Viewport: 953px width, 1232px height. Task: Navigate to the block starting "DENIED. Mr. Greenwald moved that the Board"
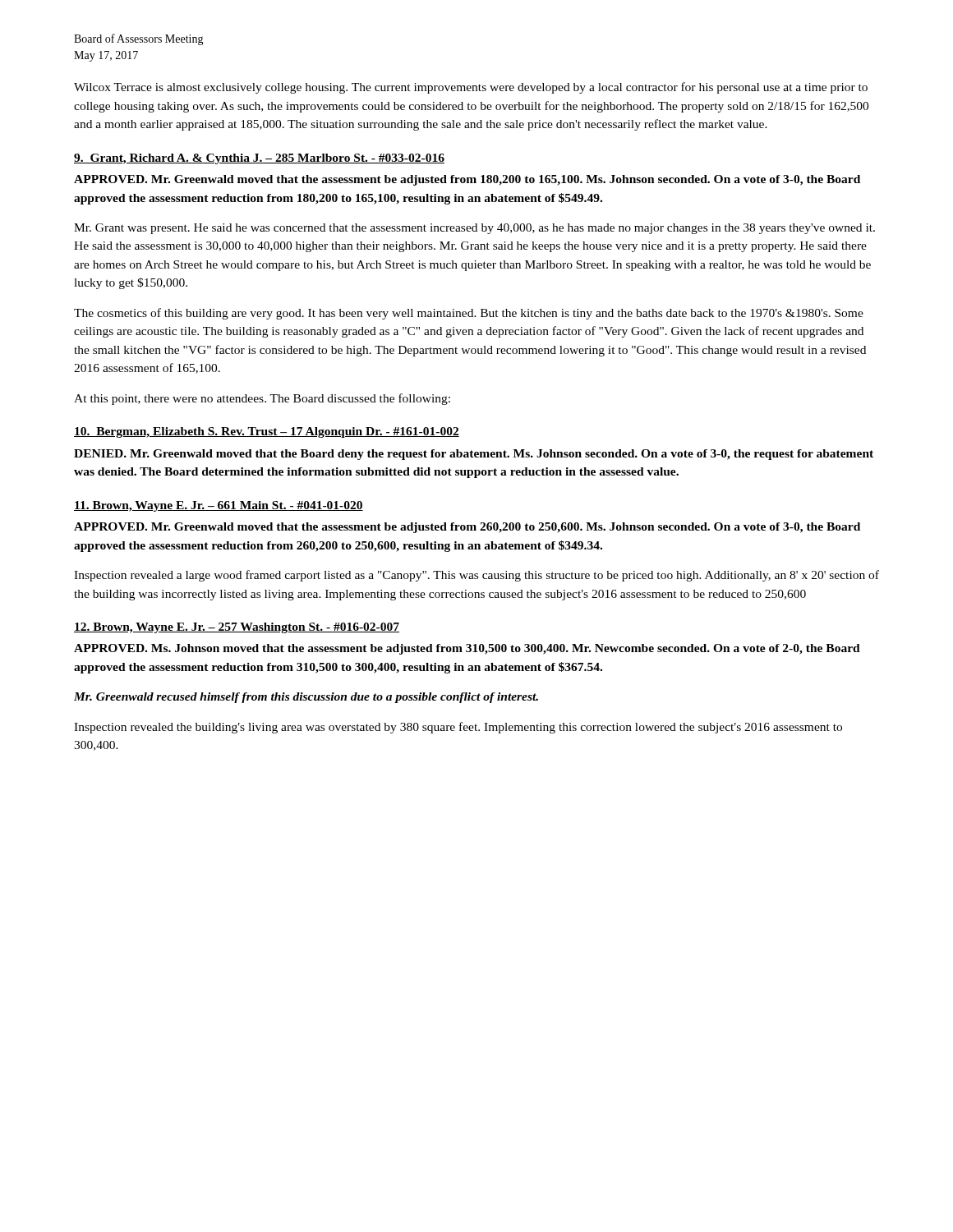click(474, 462)
